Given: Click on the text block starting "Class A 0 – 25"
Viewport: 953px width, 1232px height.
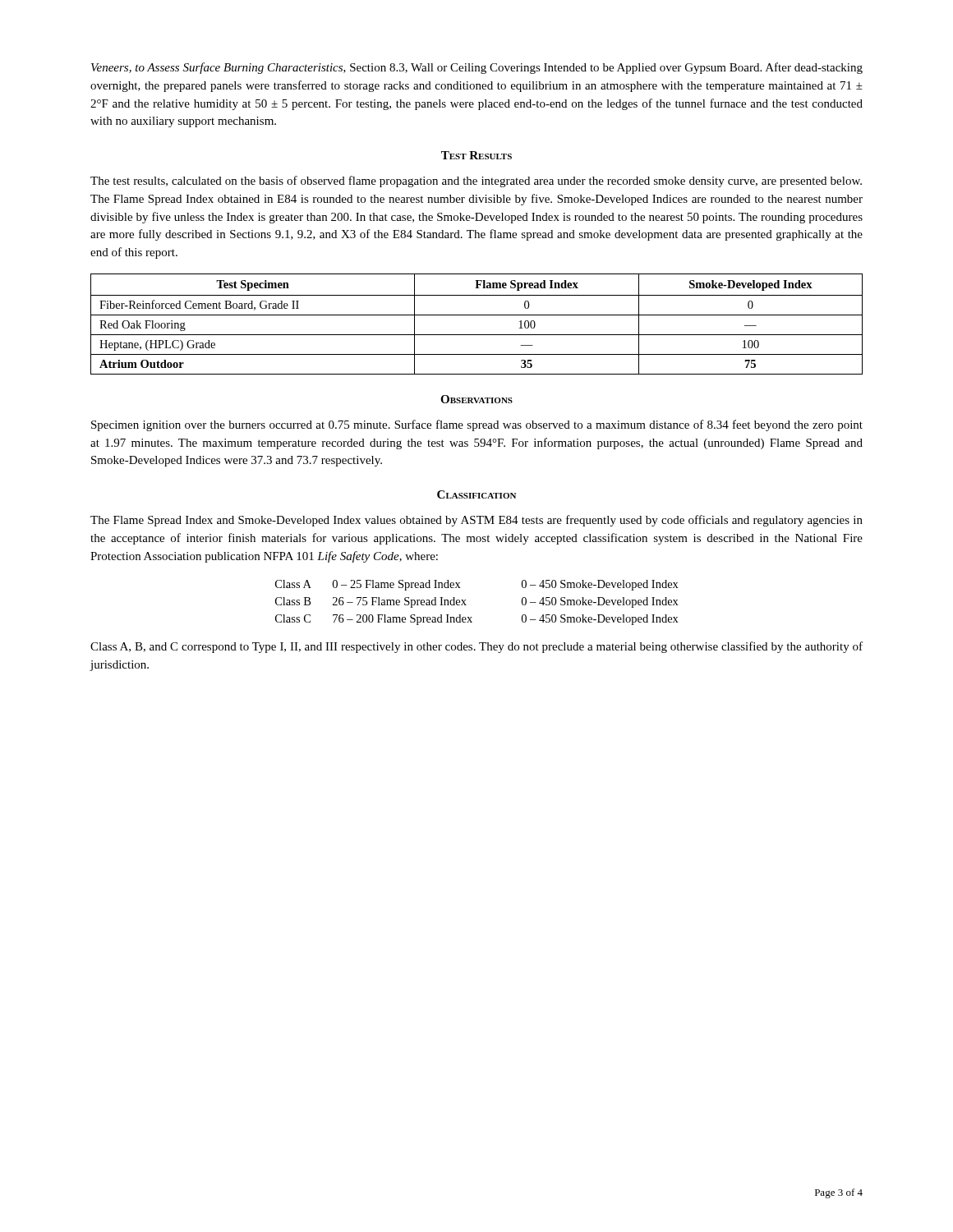Looking at the screenshot, I should coord(296,584).
